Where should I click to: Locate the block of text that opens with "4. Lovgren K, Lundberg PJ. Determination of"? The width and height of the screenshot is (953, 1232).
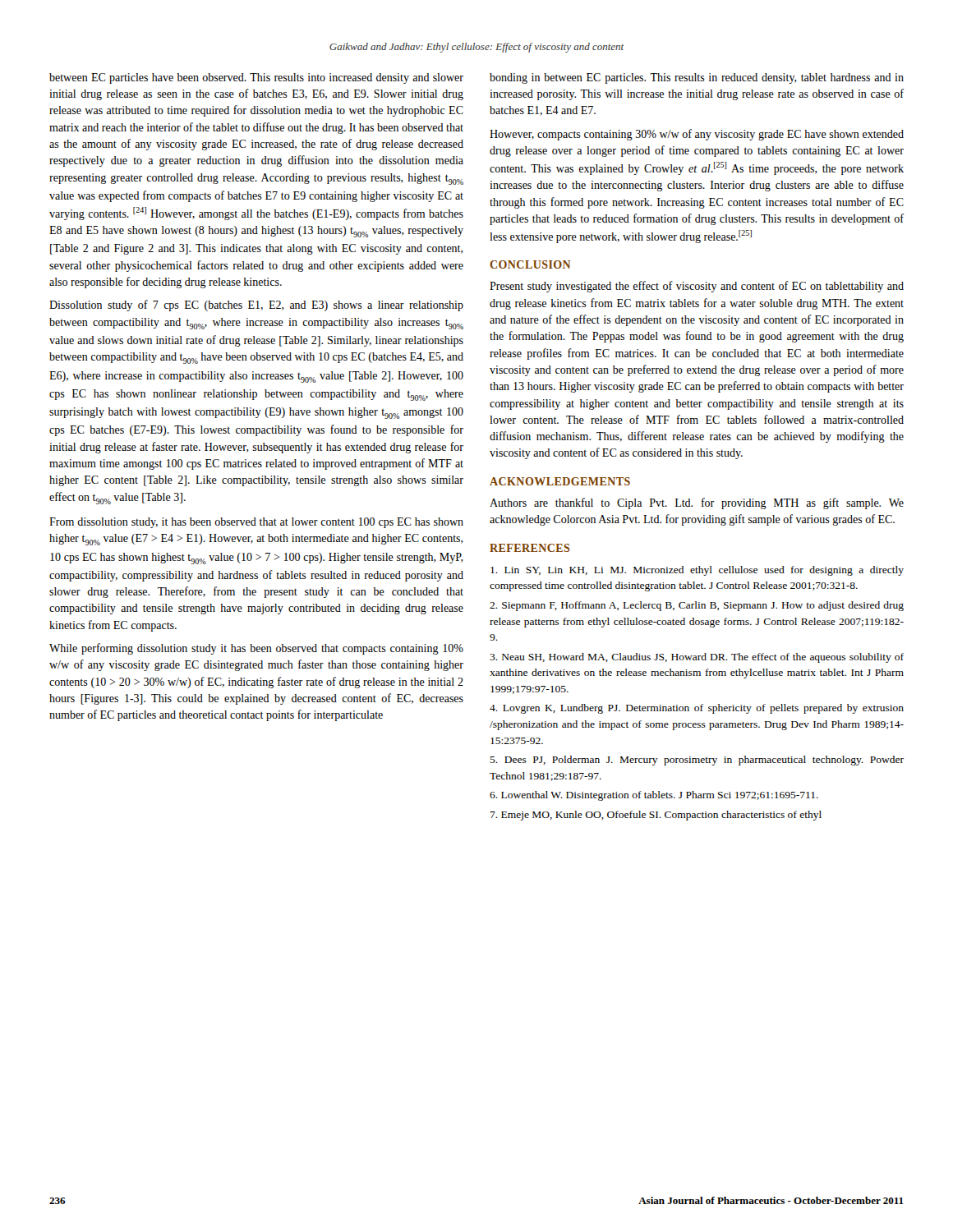(x=697, y=724)
